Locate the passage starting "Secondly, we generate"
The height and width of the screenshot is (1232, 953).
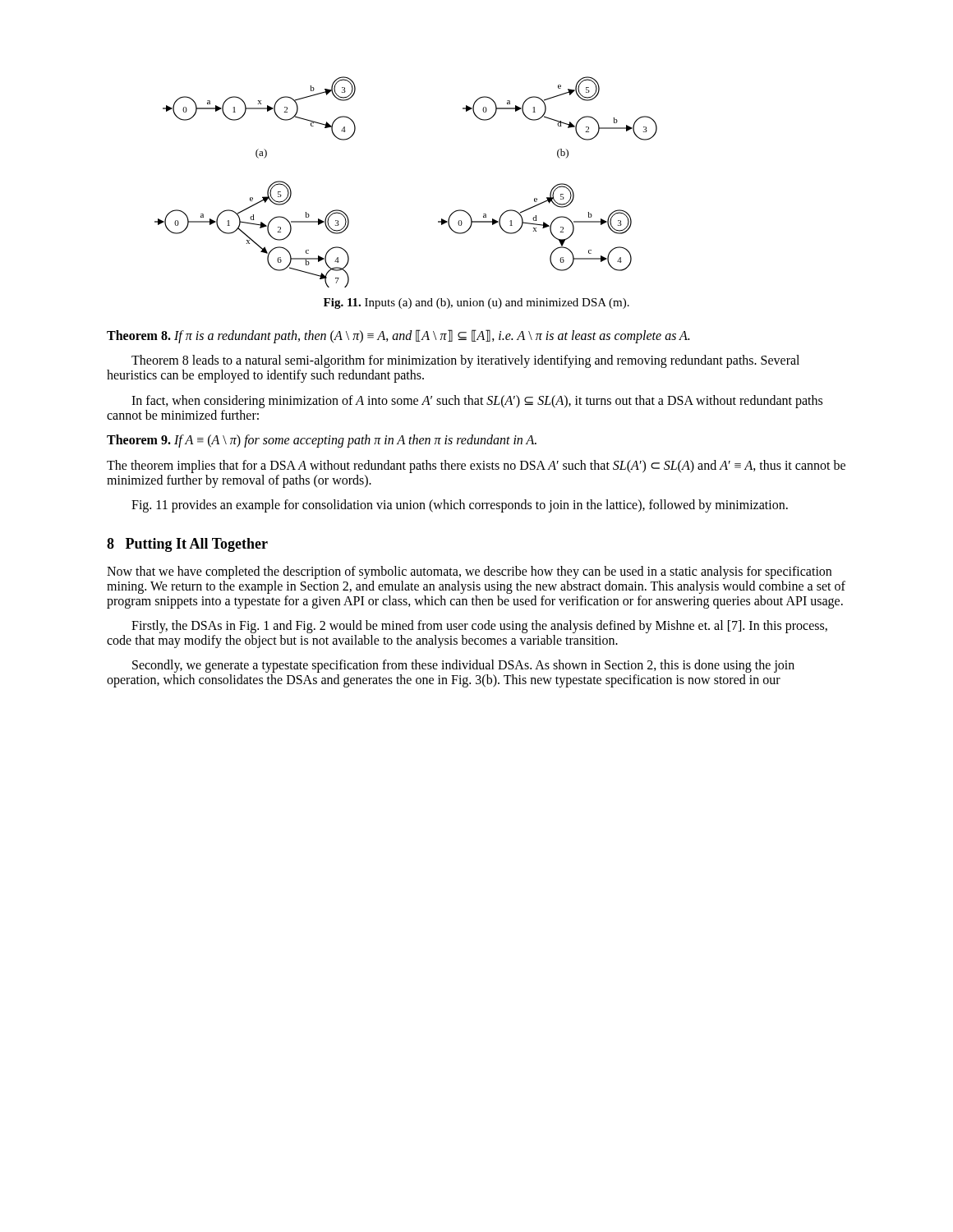(x=451, y=672)
